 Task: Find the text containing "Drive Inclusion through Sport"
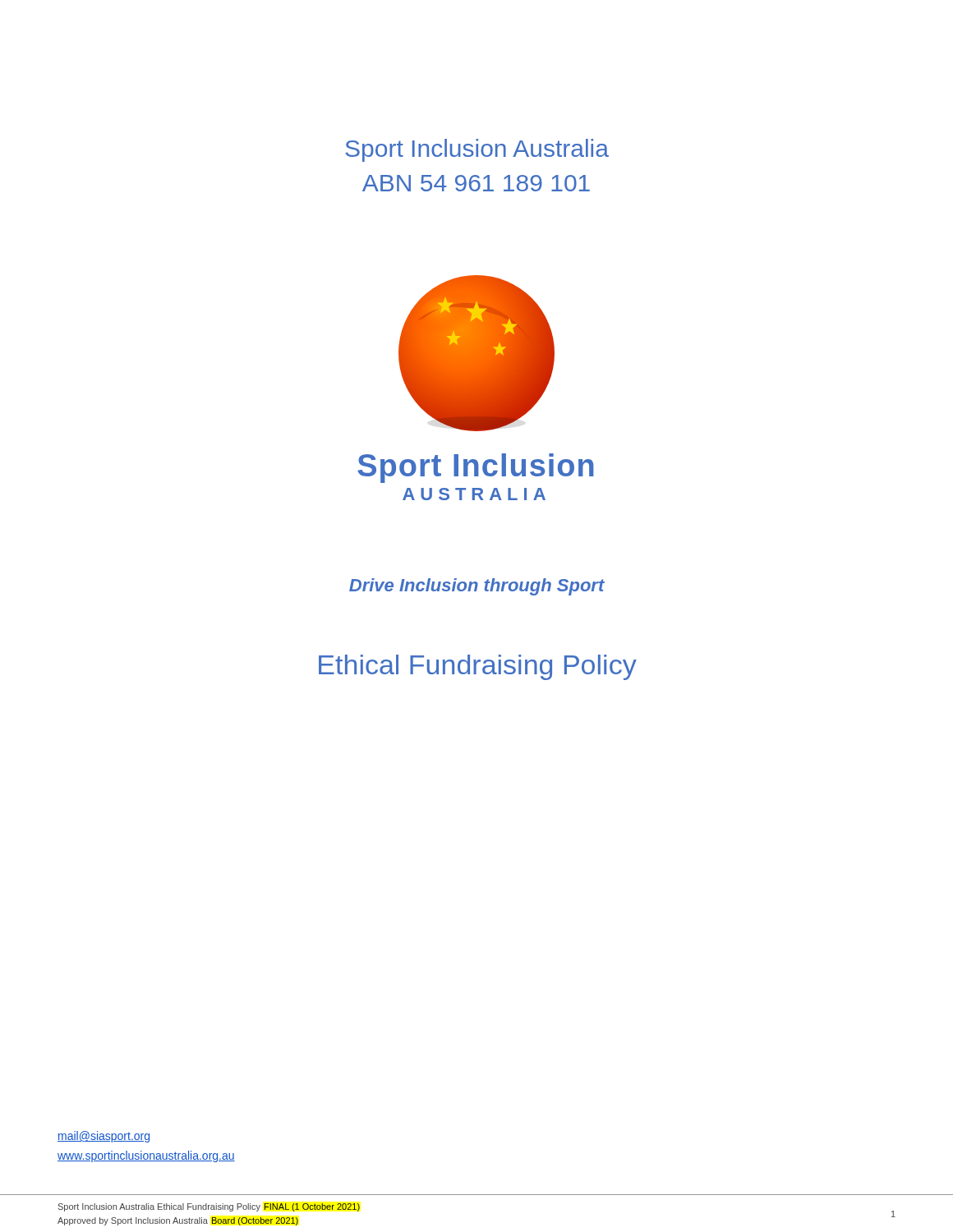pyautogui.click(x=476, y=585)
